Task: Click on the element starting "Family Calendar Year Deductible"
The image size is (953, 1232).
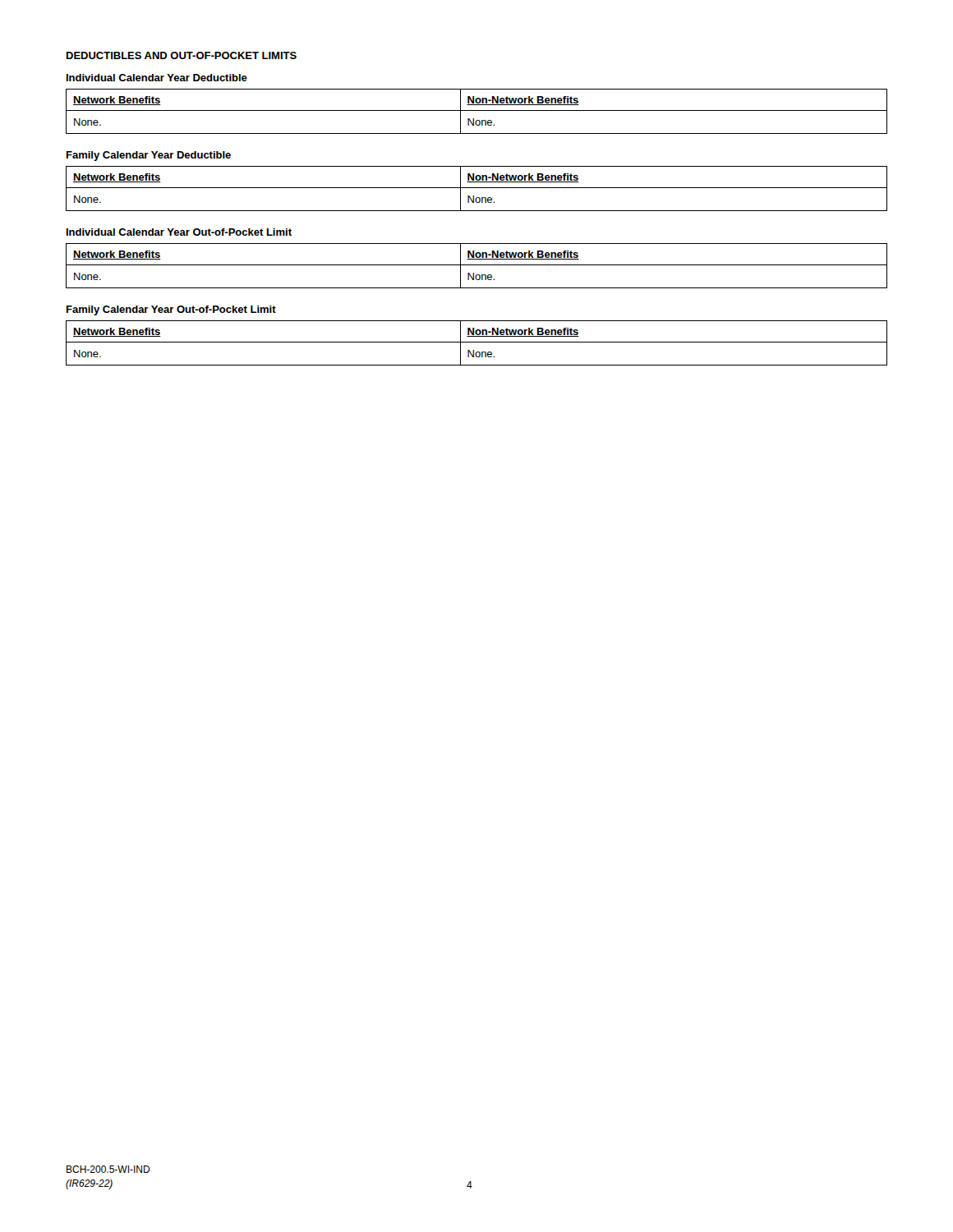Action: click(x=148, y=155)
